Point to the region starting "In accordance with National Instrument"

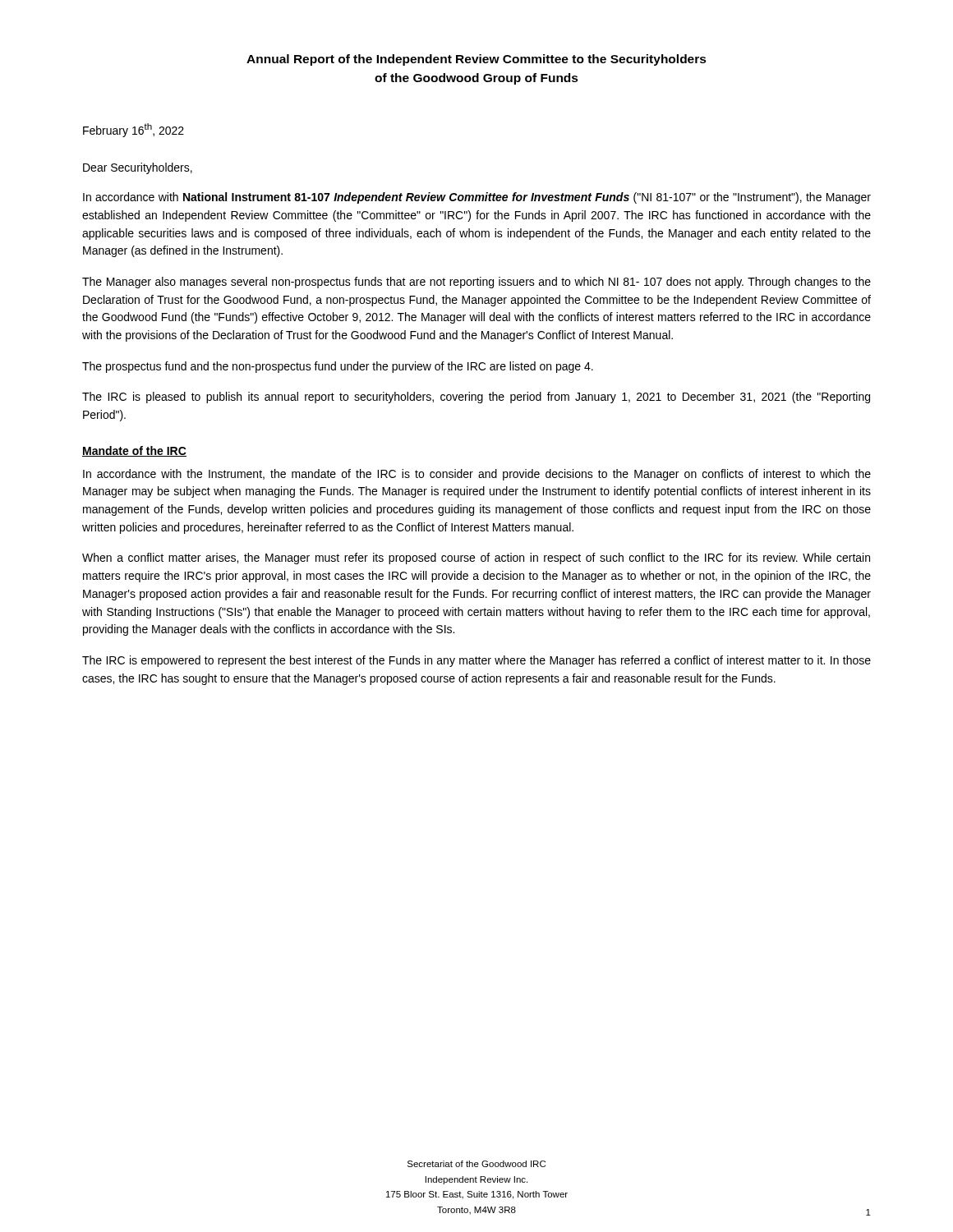tap(476, 224)
